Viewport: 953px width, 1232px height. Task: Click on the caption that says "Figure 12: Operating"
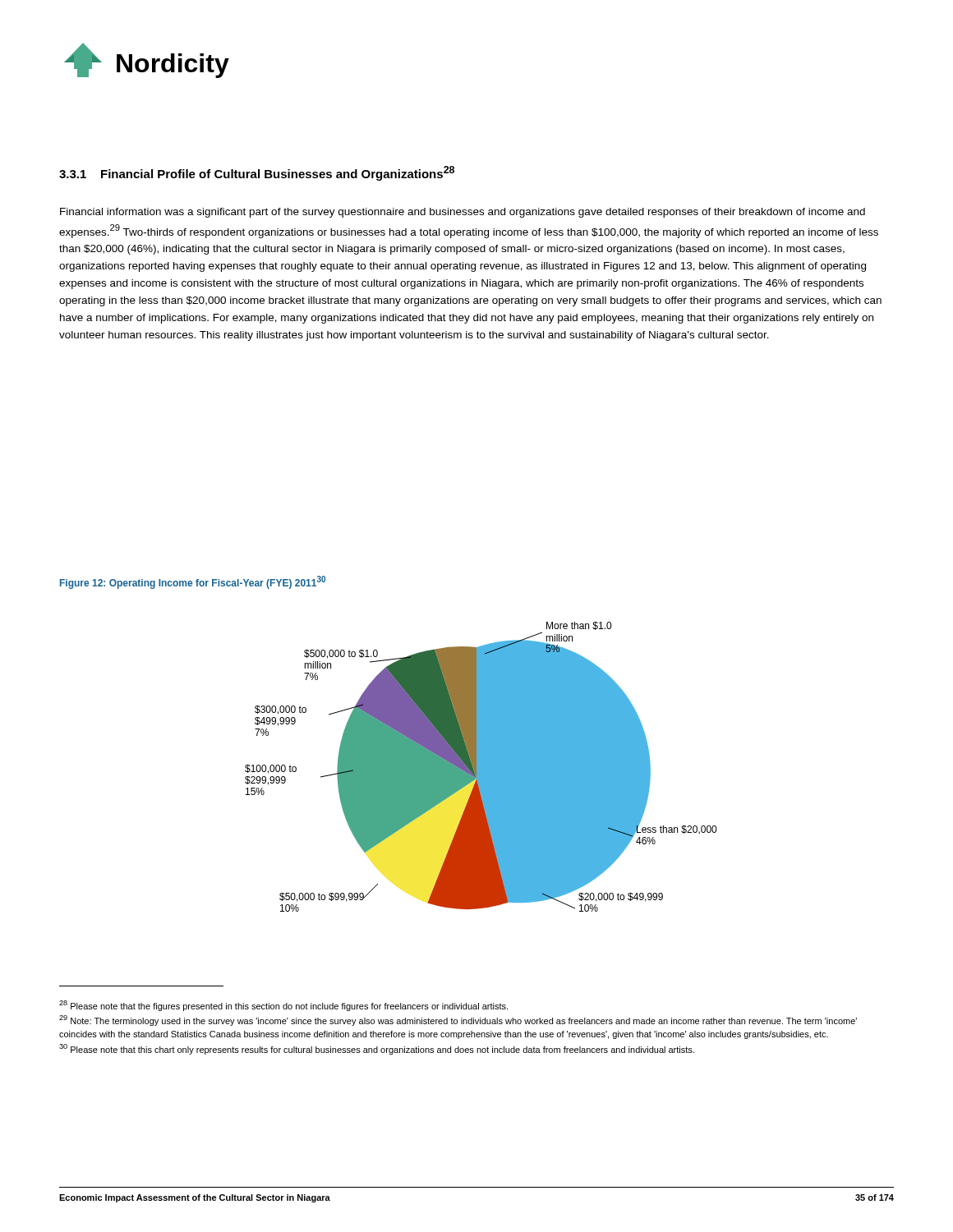pyautogui.click(x=193, y=582)
